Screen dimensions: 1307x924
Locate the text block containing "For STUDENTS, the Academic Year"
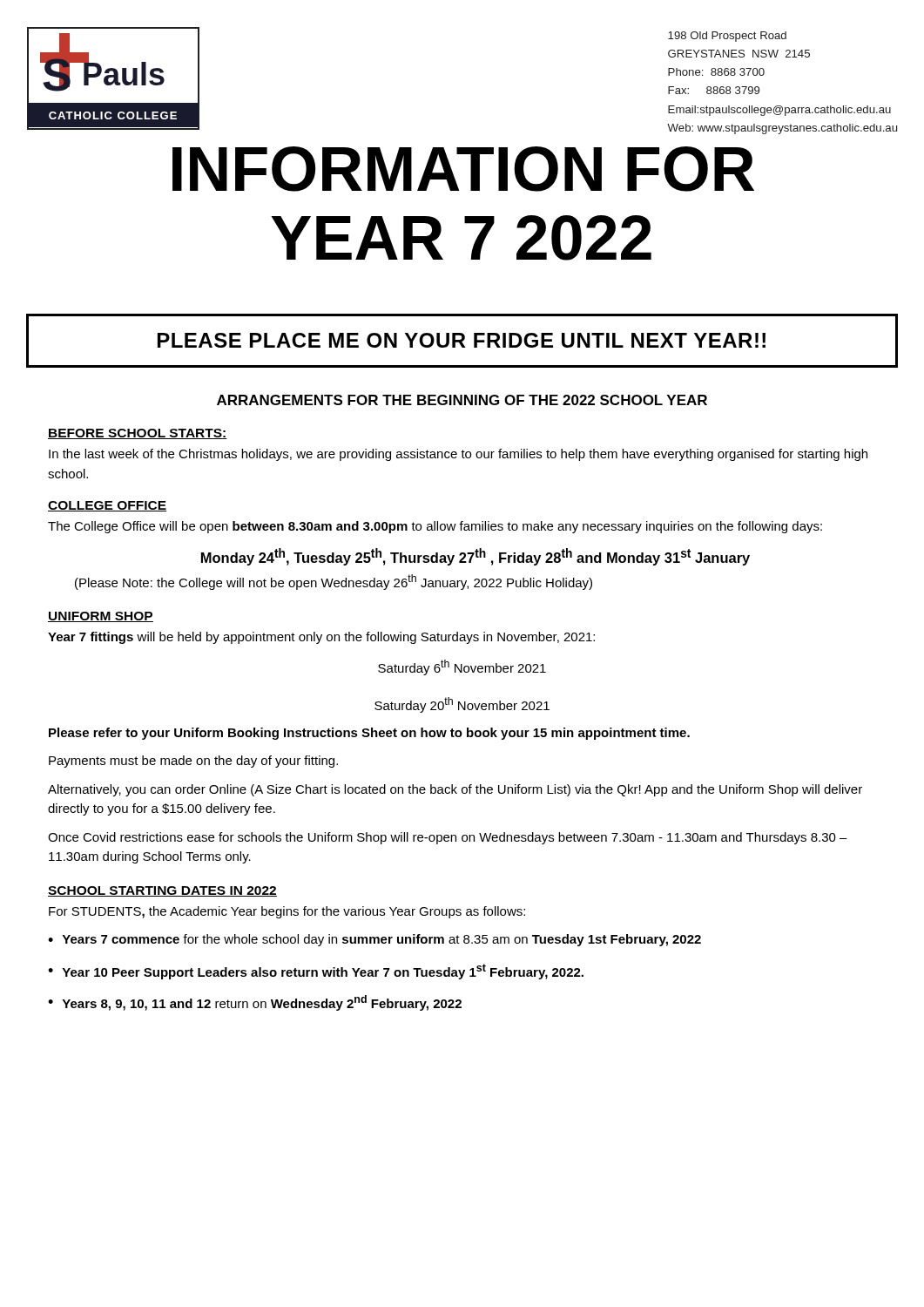click(287, 911)
